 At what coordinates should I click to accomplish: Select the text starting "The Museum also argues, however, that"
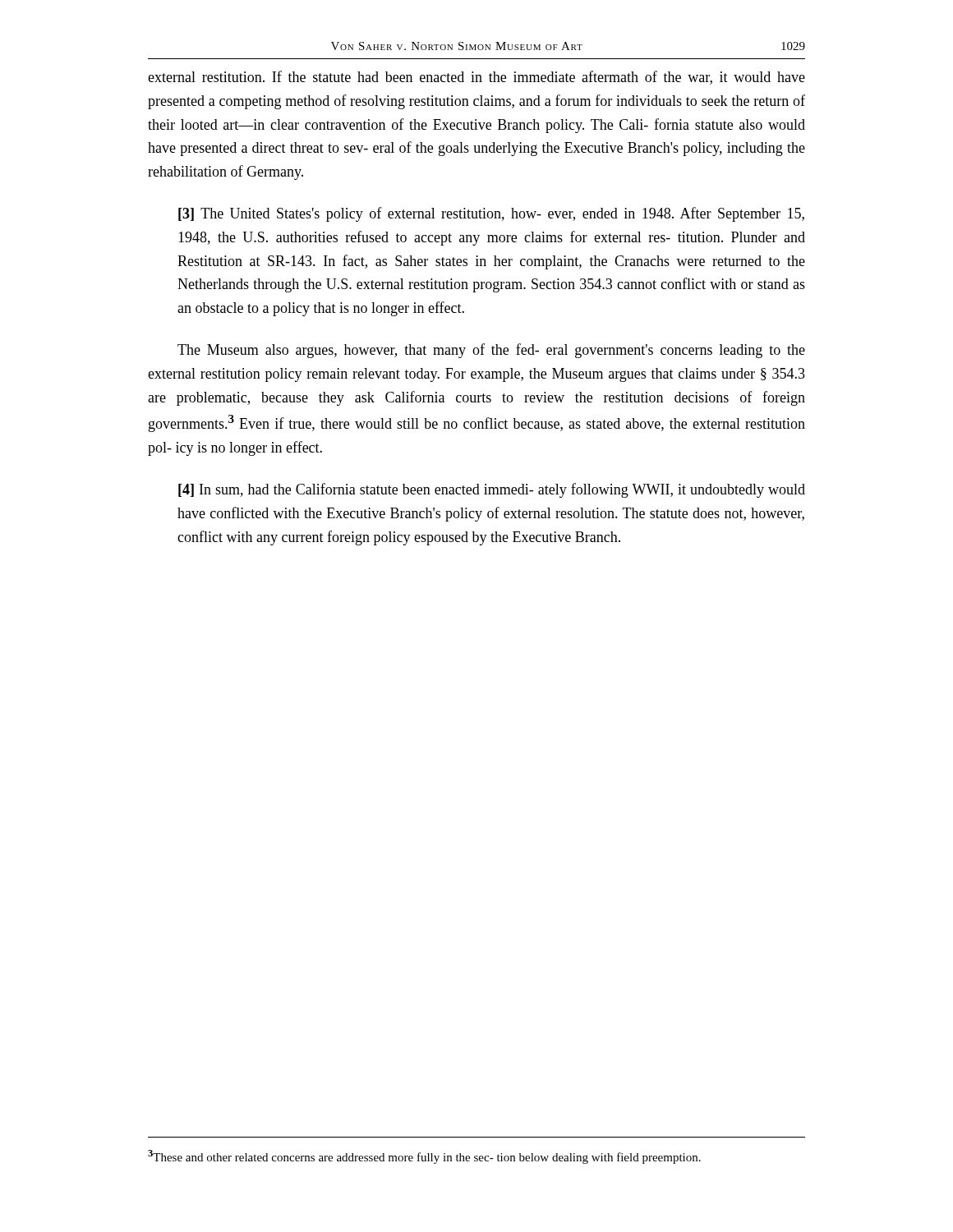476,399
